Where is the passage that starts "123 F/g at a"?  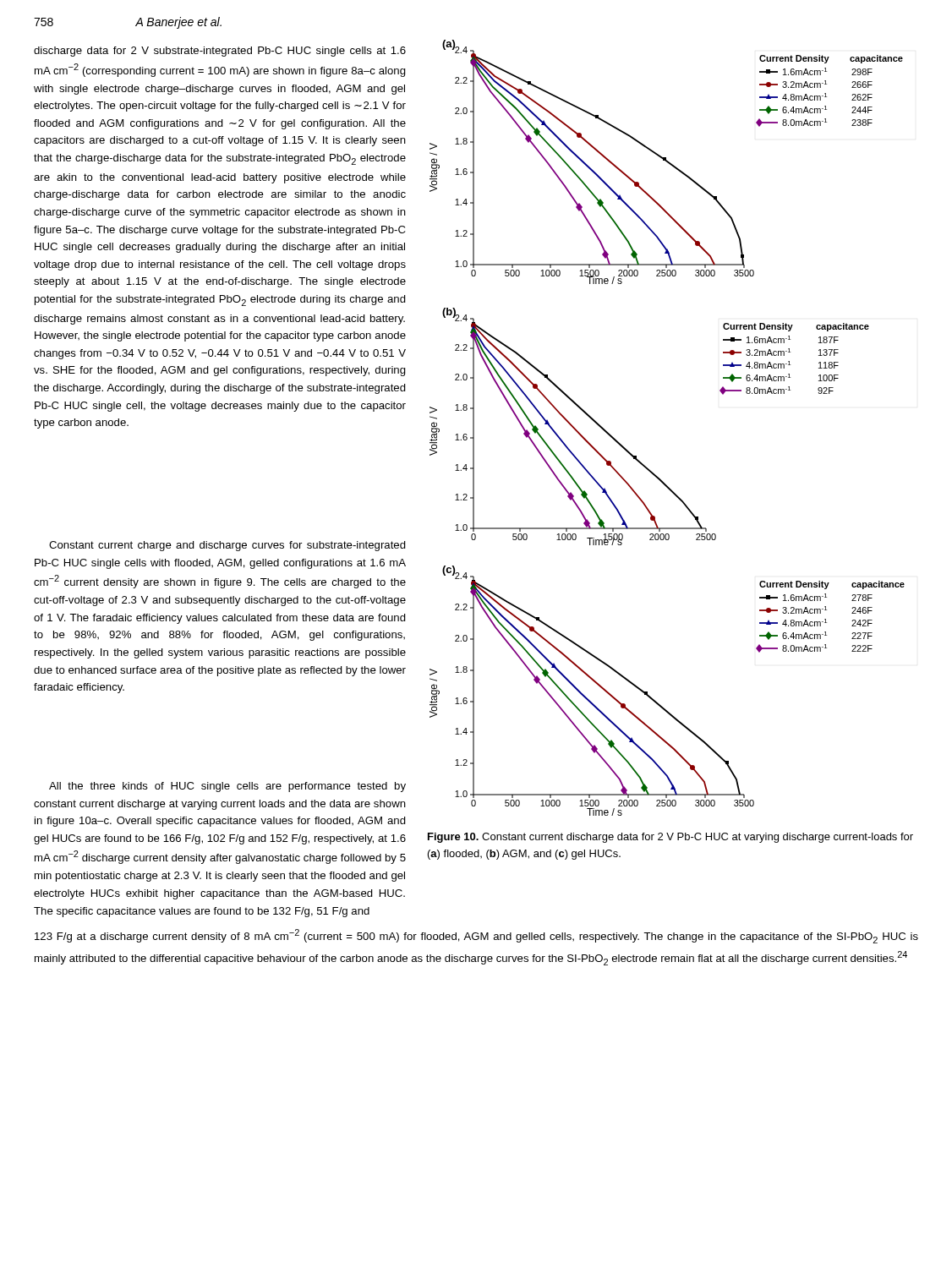click(476, 947)
